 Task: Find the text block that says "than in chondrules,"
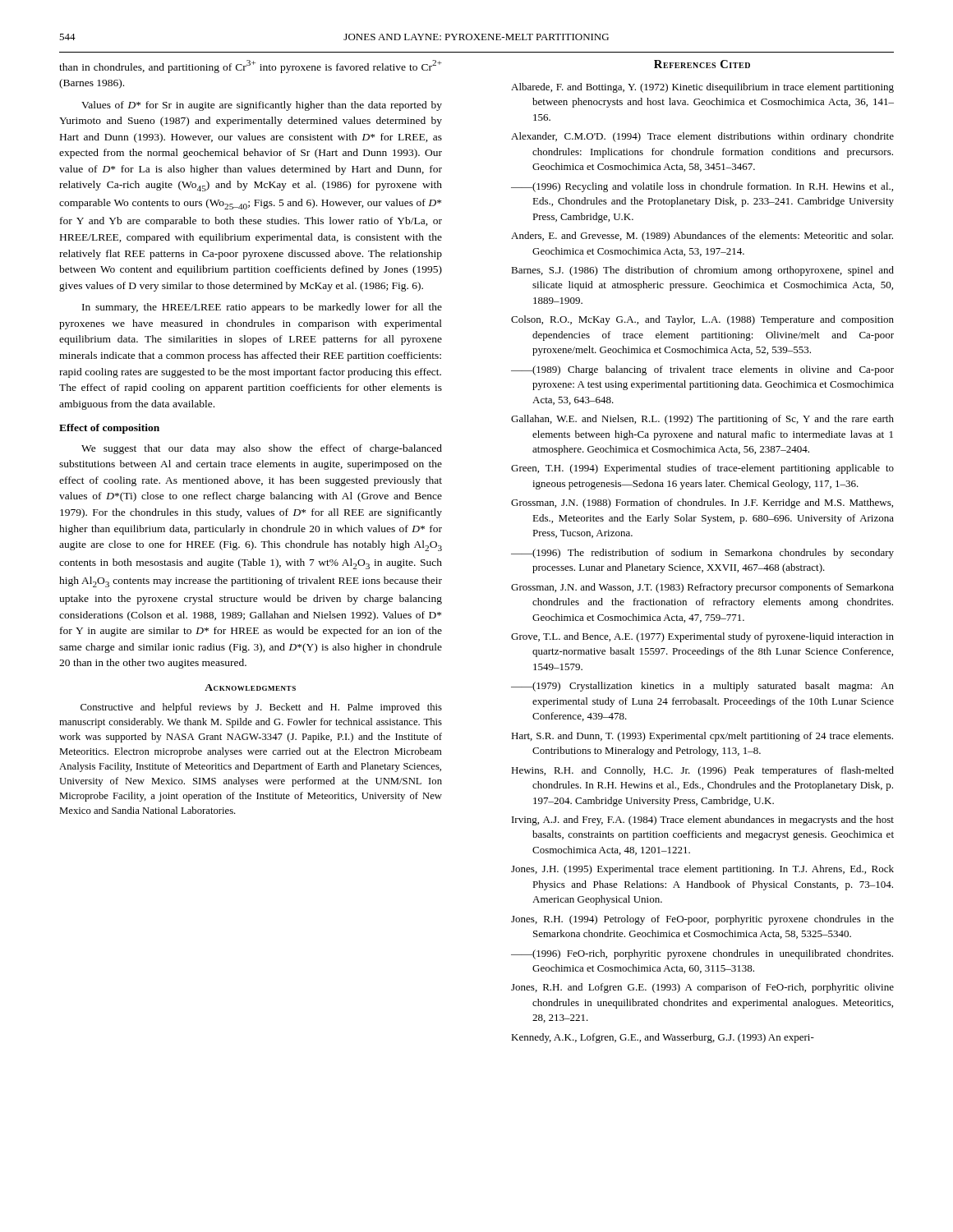point(251,234)
